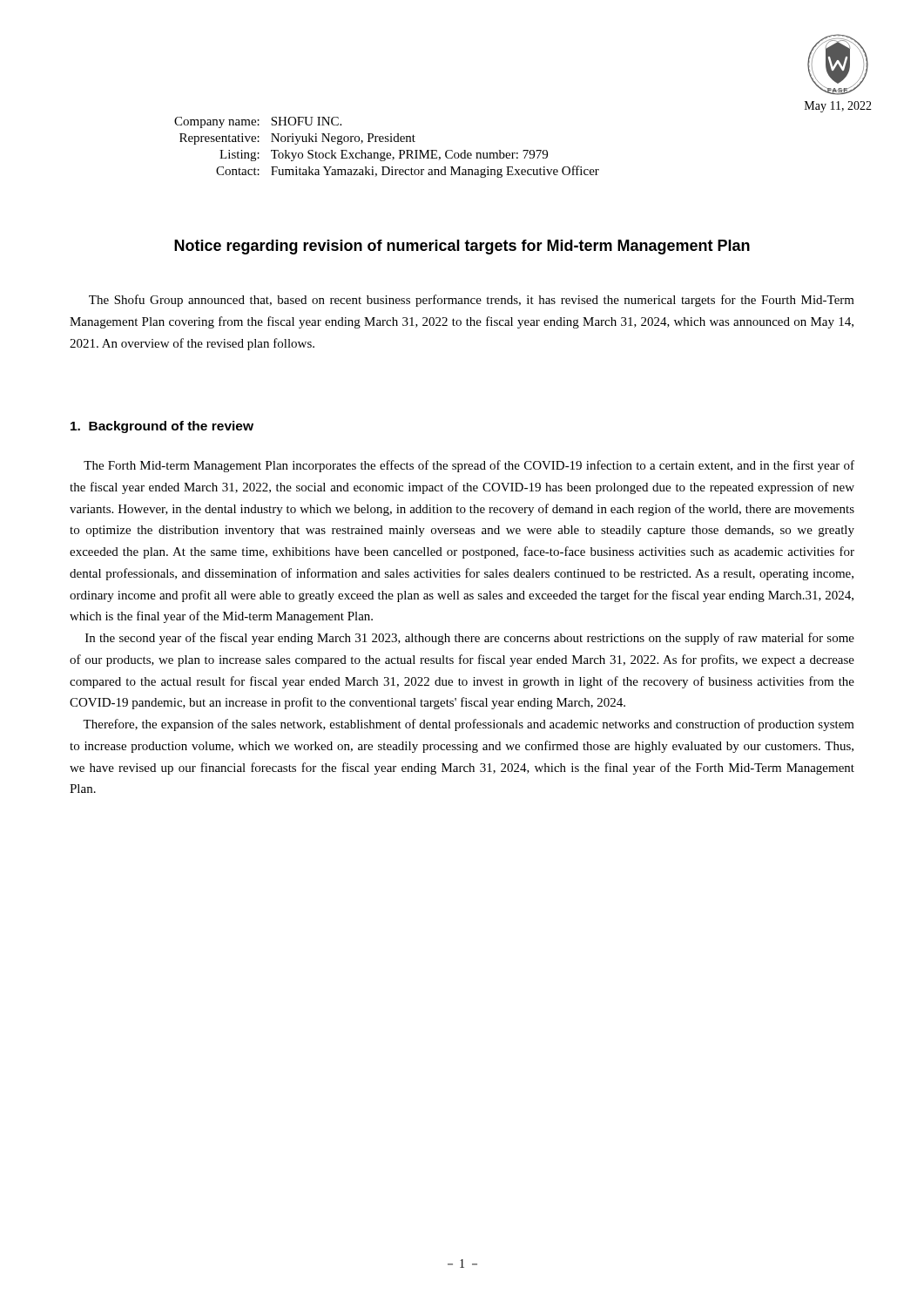Click on the passage starting "Notice regarding revision of numerical targets"
Viewport: 924px width, 1307px height.
pos(462,246)
